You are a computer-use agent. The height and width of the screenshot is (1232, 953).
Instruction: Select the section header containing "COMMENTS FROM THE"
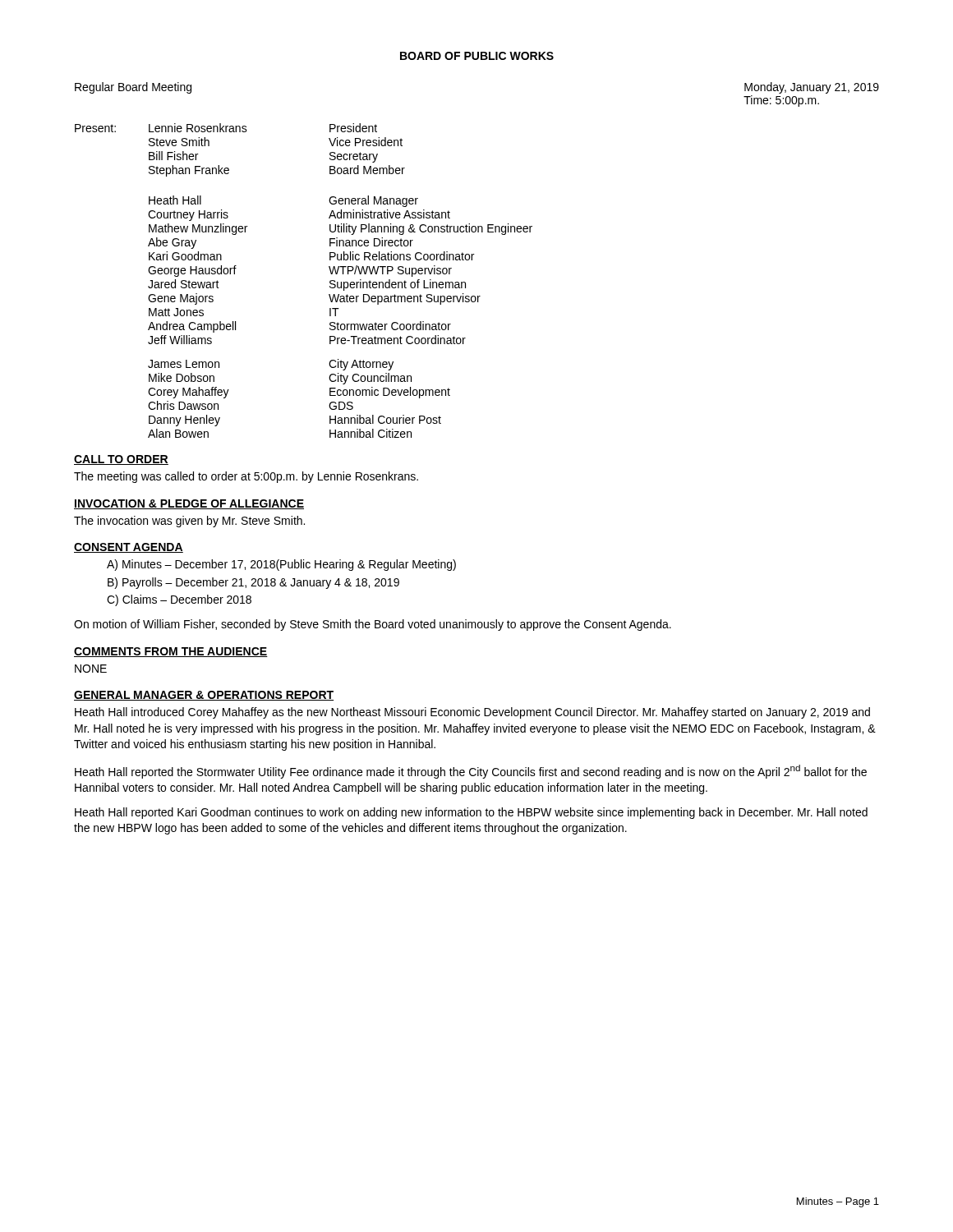[x=171, y=651]
